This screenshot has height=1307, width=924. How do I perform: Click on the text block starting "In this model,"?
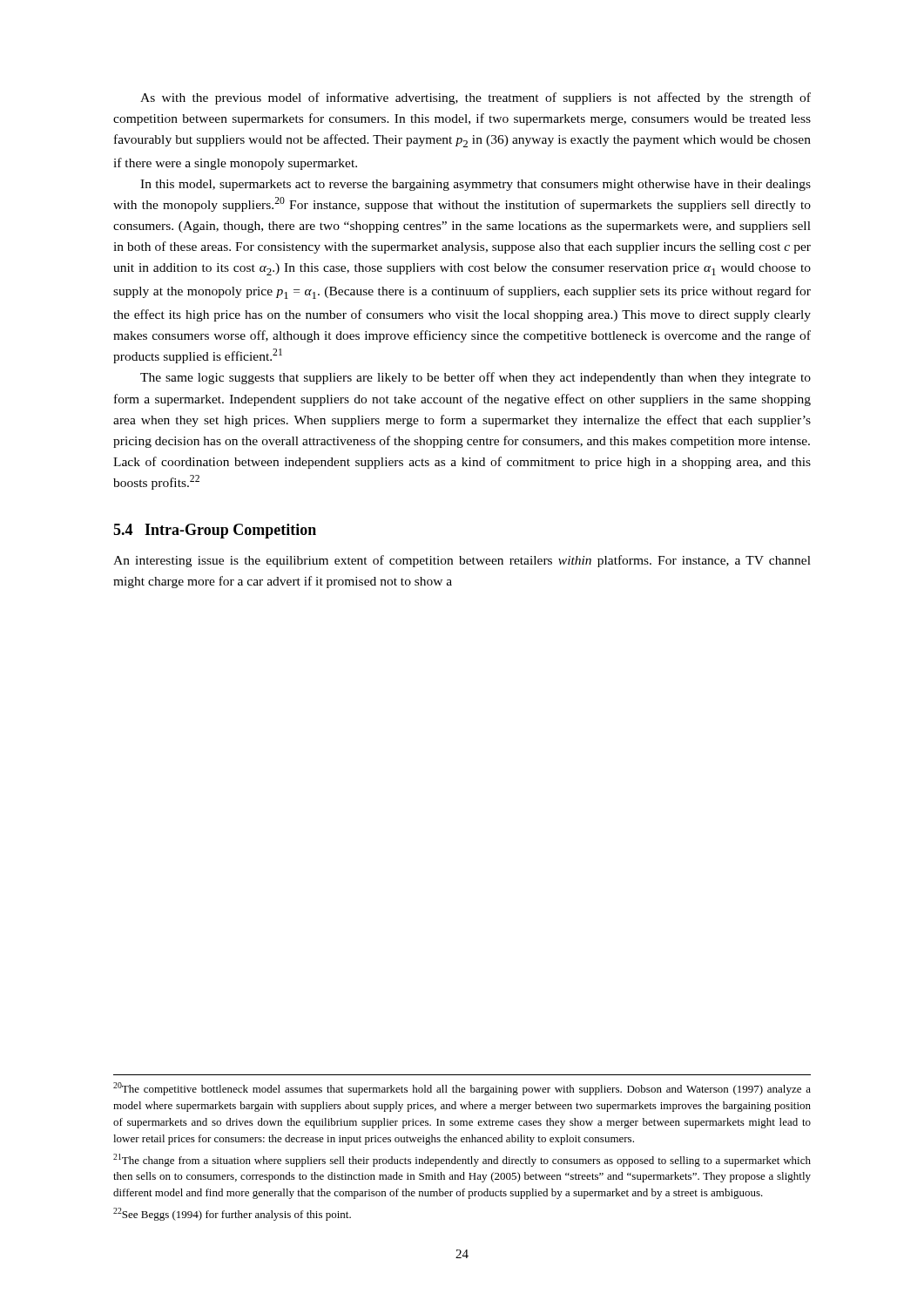pos(462,270)
